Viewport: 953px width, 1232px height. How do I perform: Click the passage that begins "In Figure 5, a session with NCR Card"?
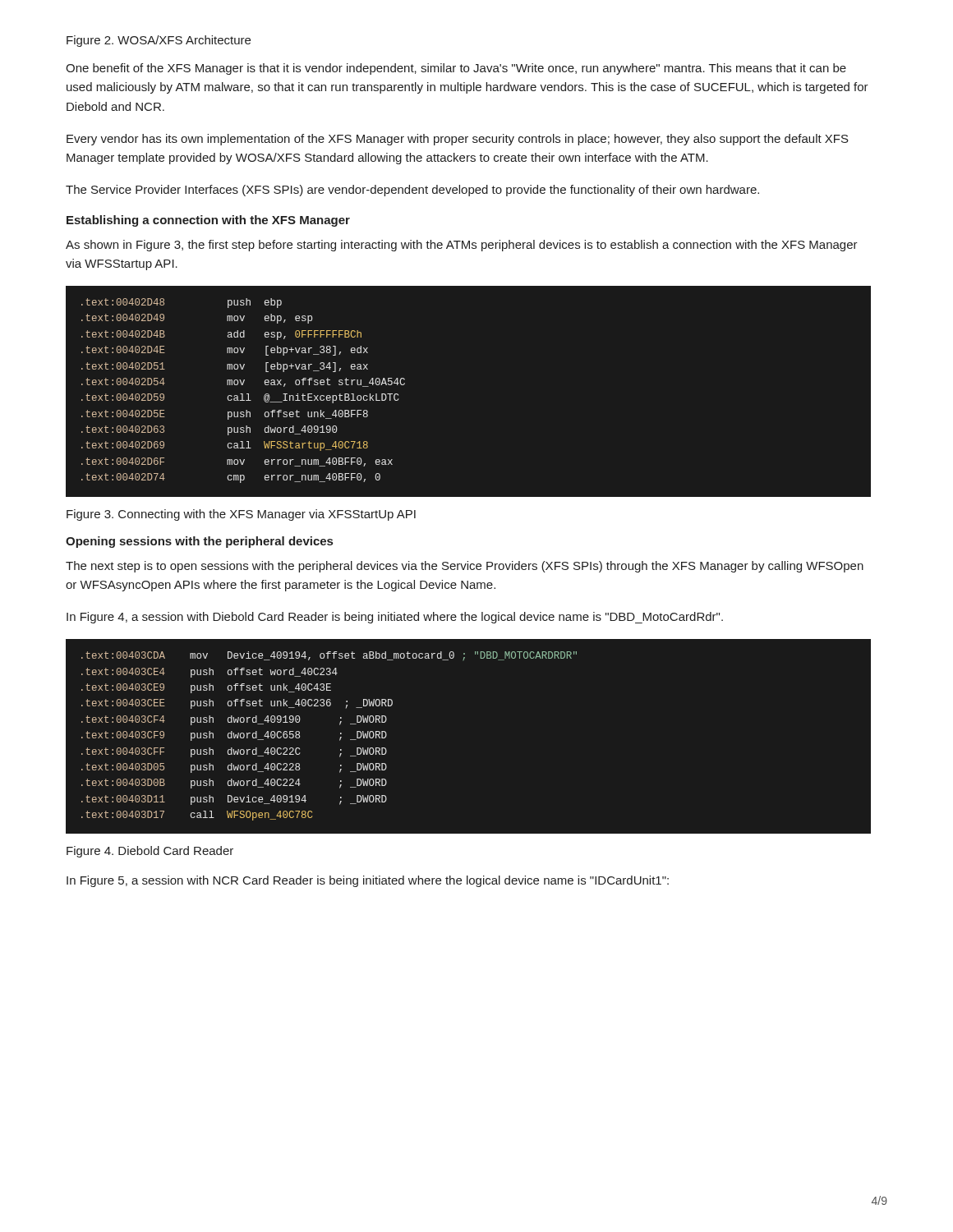pos(368,880)
